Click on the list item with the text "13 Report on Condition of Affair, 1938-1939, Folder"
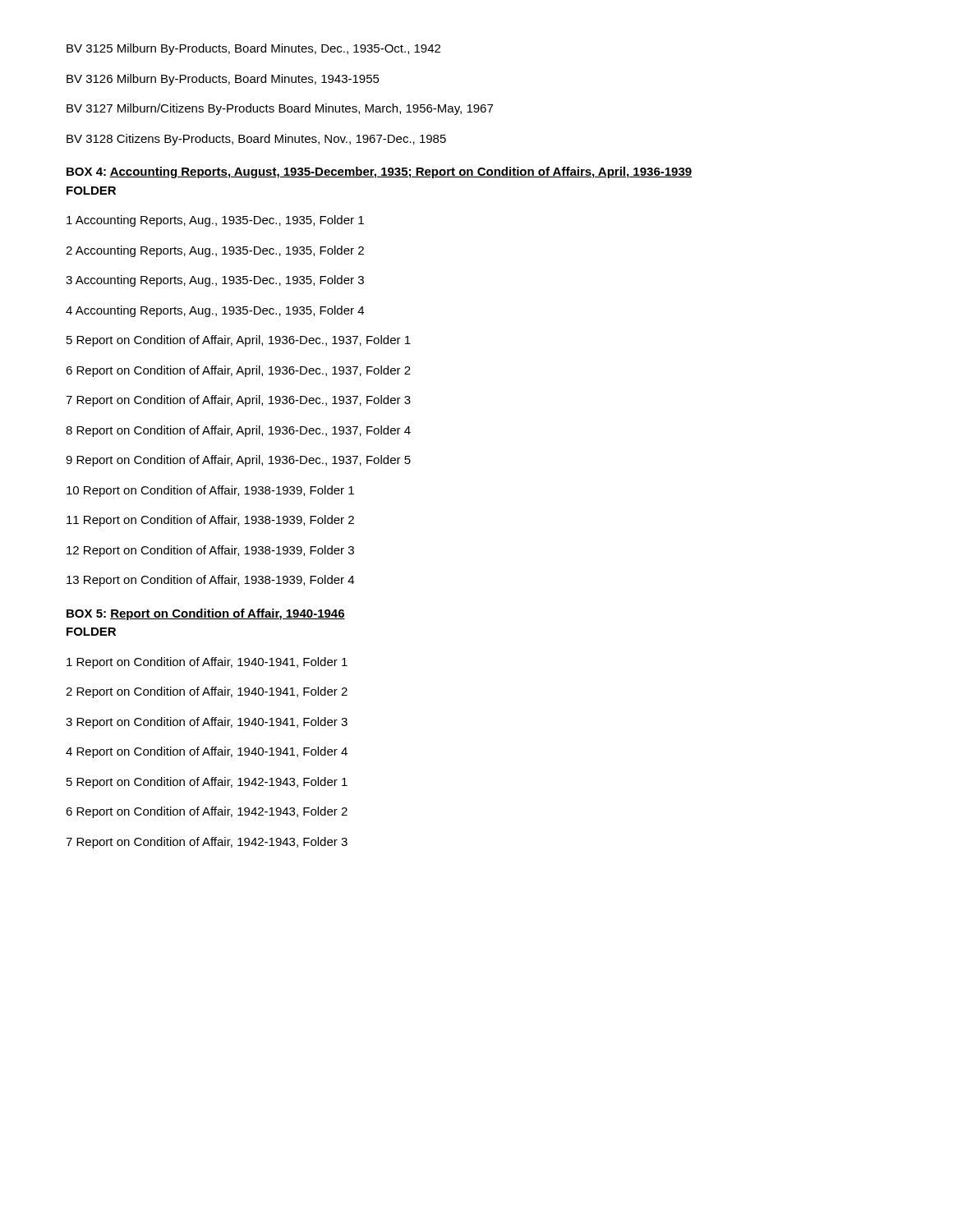Screen dimensions: 1232x953 point(210,579)
